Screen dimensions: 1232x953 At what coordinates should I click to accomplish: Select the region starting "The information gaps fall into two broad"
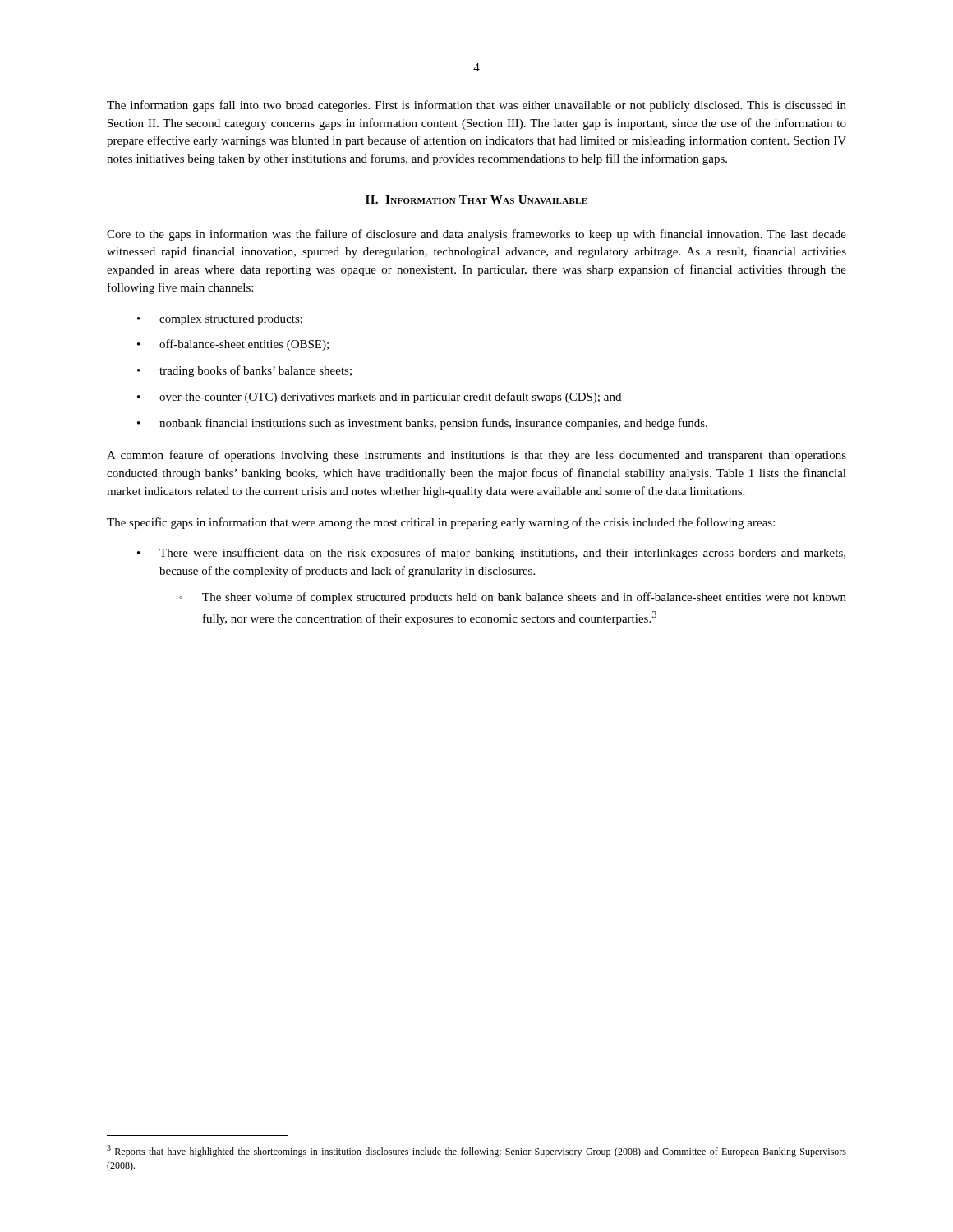476,132
